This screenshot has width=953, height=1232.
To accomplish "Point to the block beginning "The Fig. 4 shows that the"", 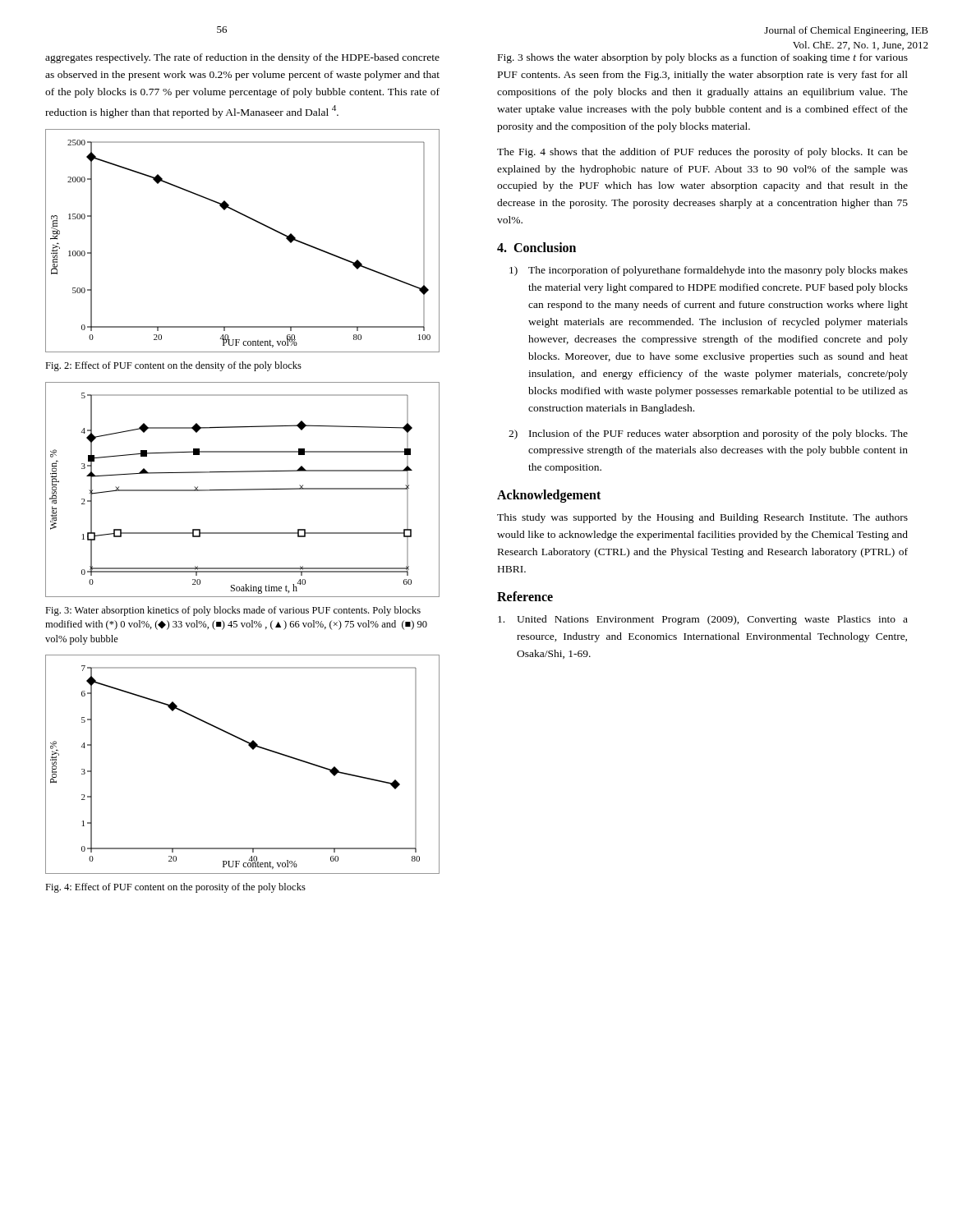I will pyautogui.click(x=702, y=186).
